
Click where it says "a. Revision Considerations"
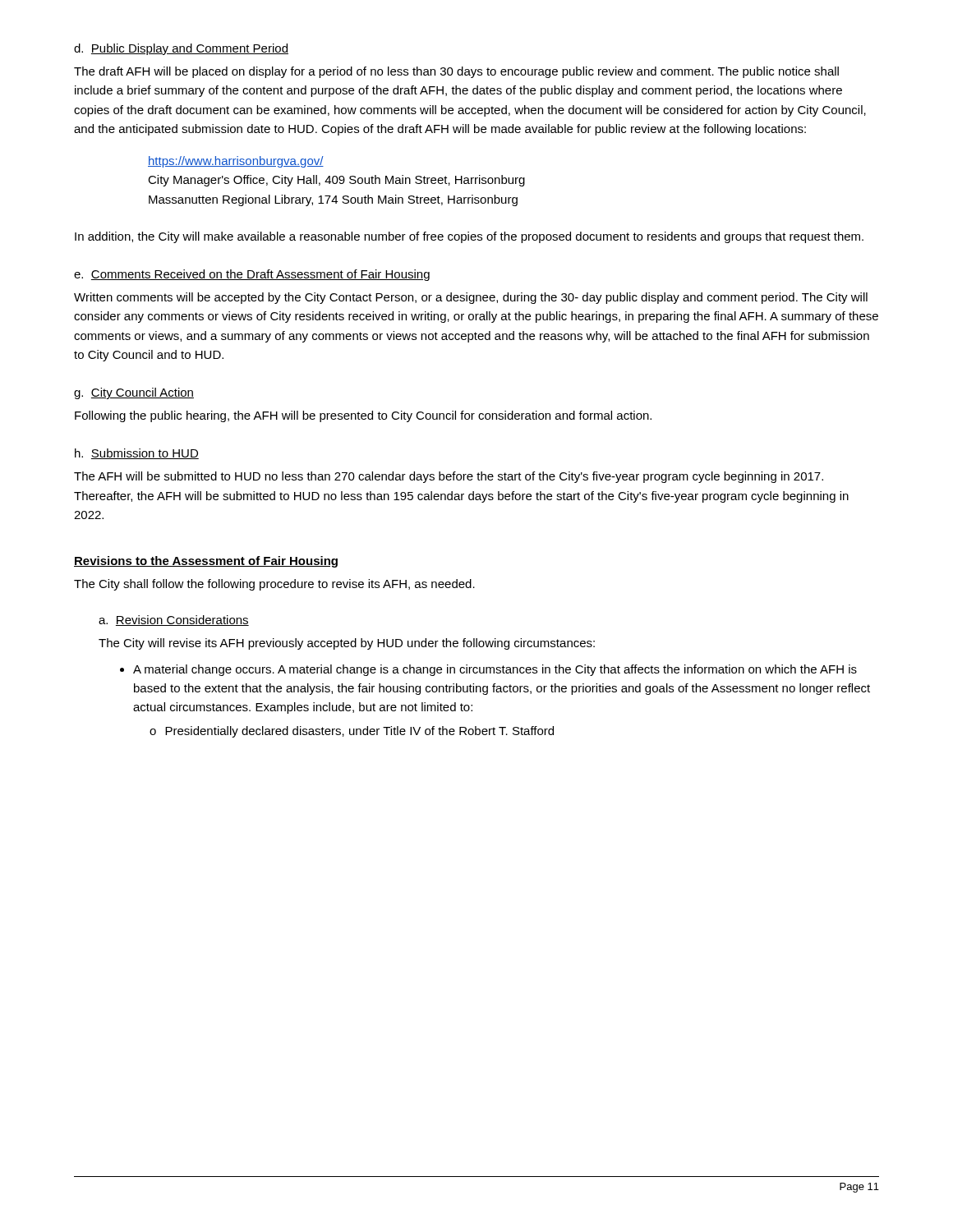[x=174, y=620]
